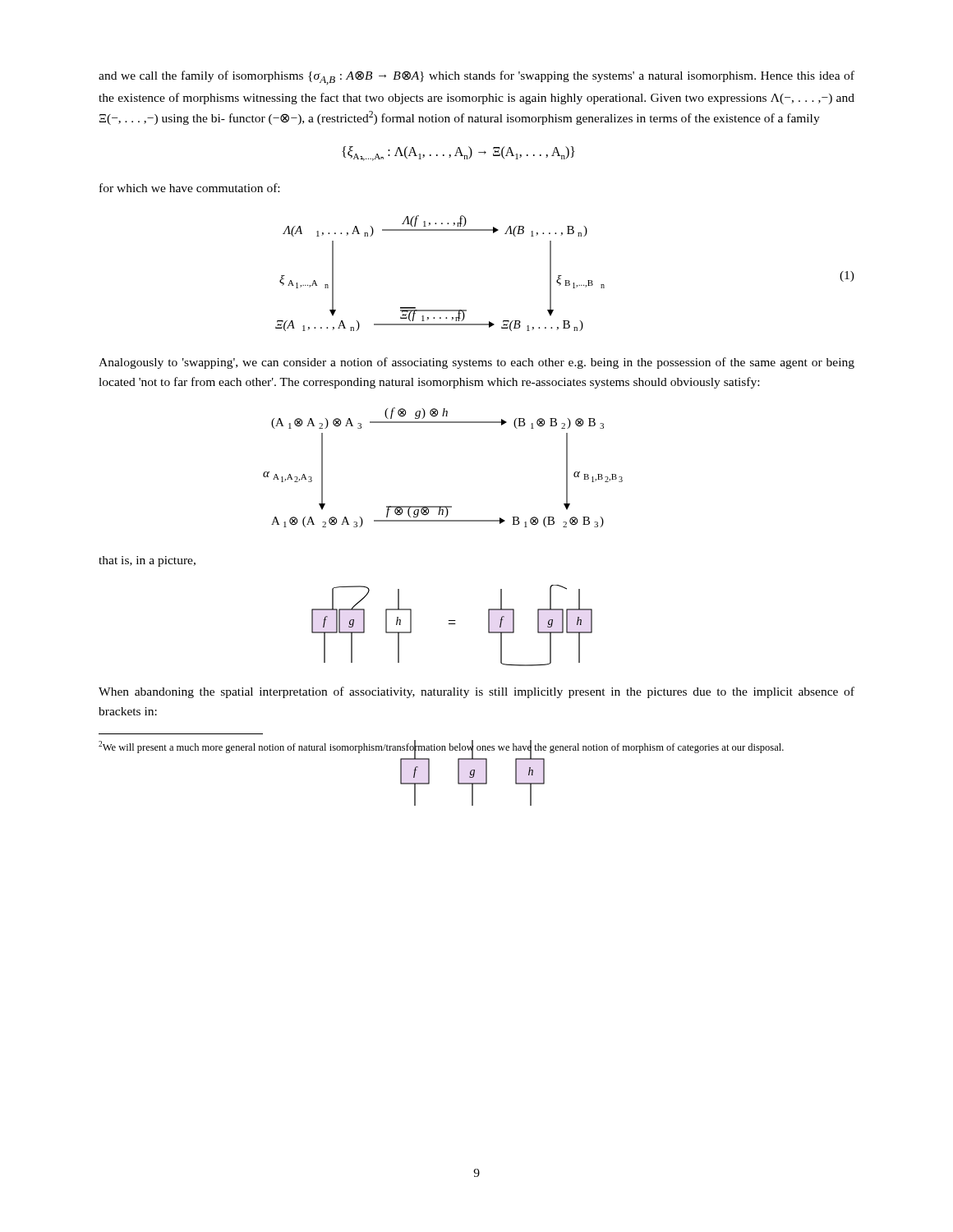The image size is (953, 1232).
Task: Locate the region starting "and we call the family of isomorphisms {σA,B"
Action: point(476,97)
